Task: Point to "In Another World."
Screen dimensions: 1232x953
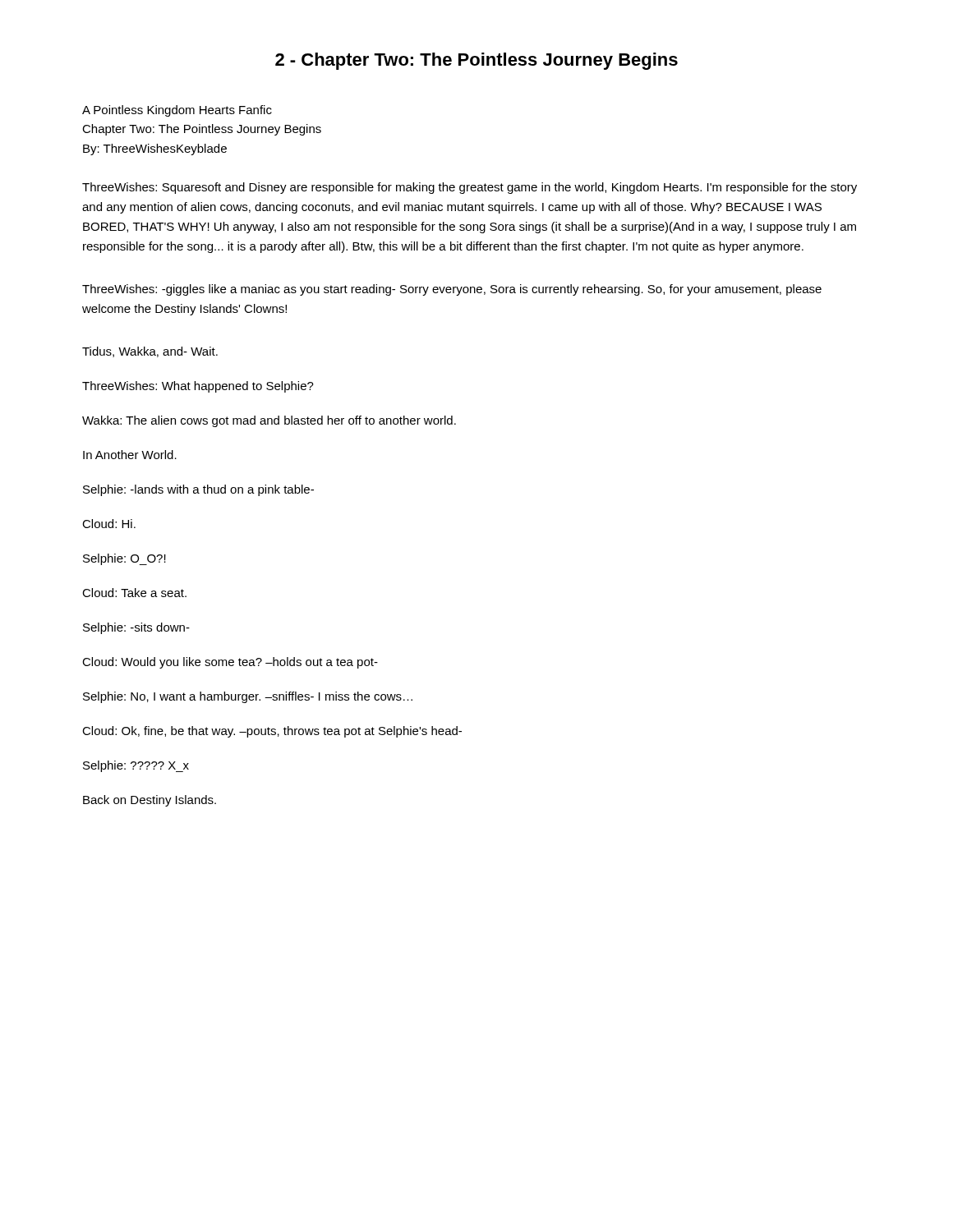Action: [x=130, y=454]
